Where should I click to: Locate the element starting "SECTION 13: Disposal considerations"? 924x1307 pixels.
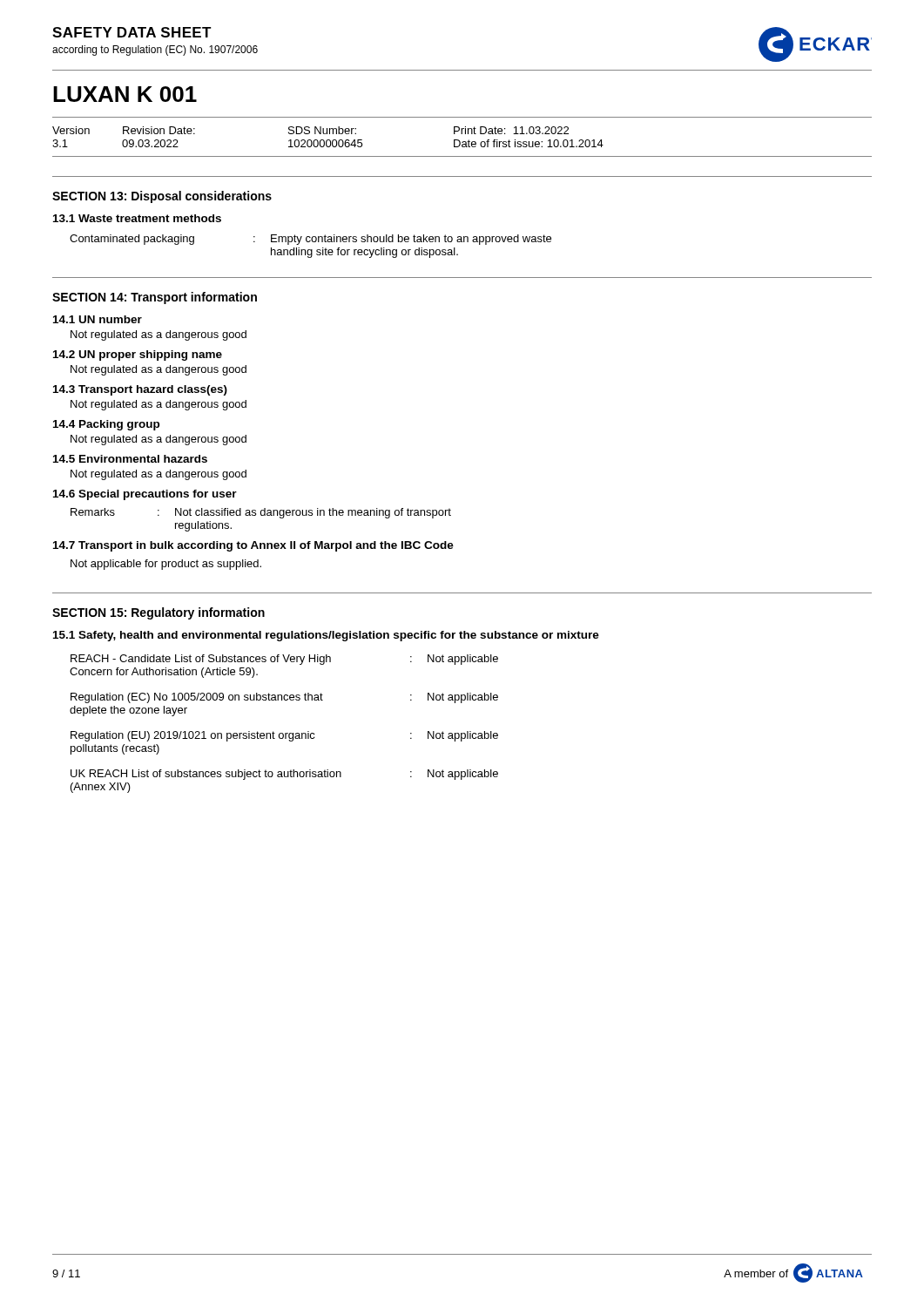162,196
